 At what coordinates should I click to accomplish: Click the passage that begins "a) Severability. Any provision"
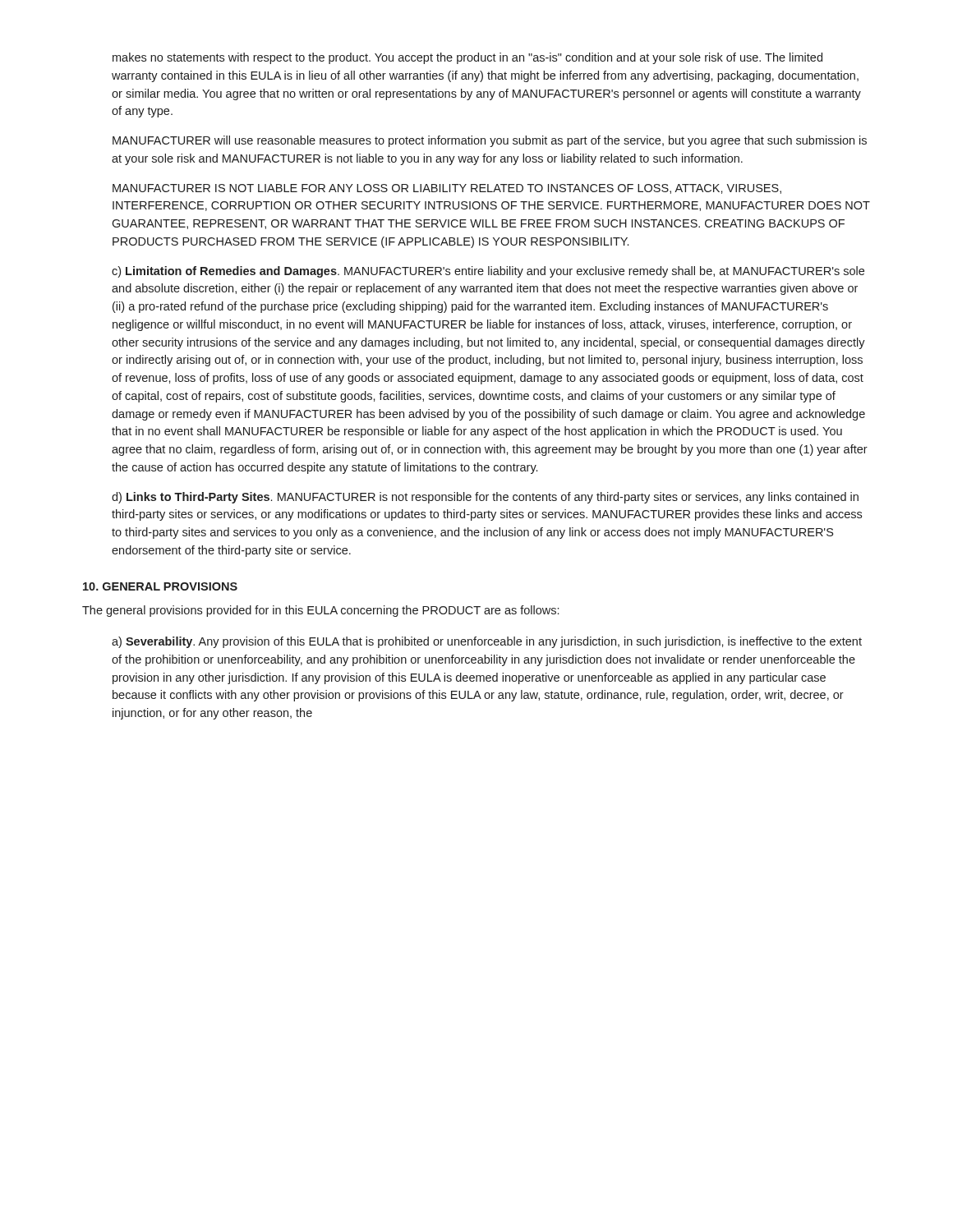(x=487, y=677)
